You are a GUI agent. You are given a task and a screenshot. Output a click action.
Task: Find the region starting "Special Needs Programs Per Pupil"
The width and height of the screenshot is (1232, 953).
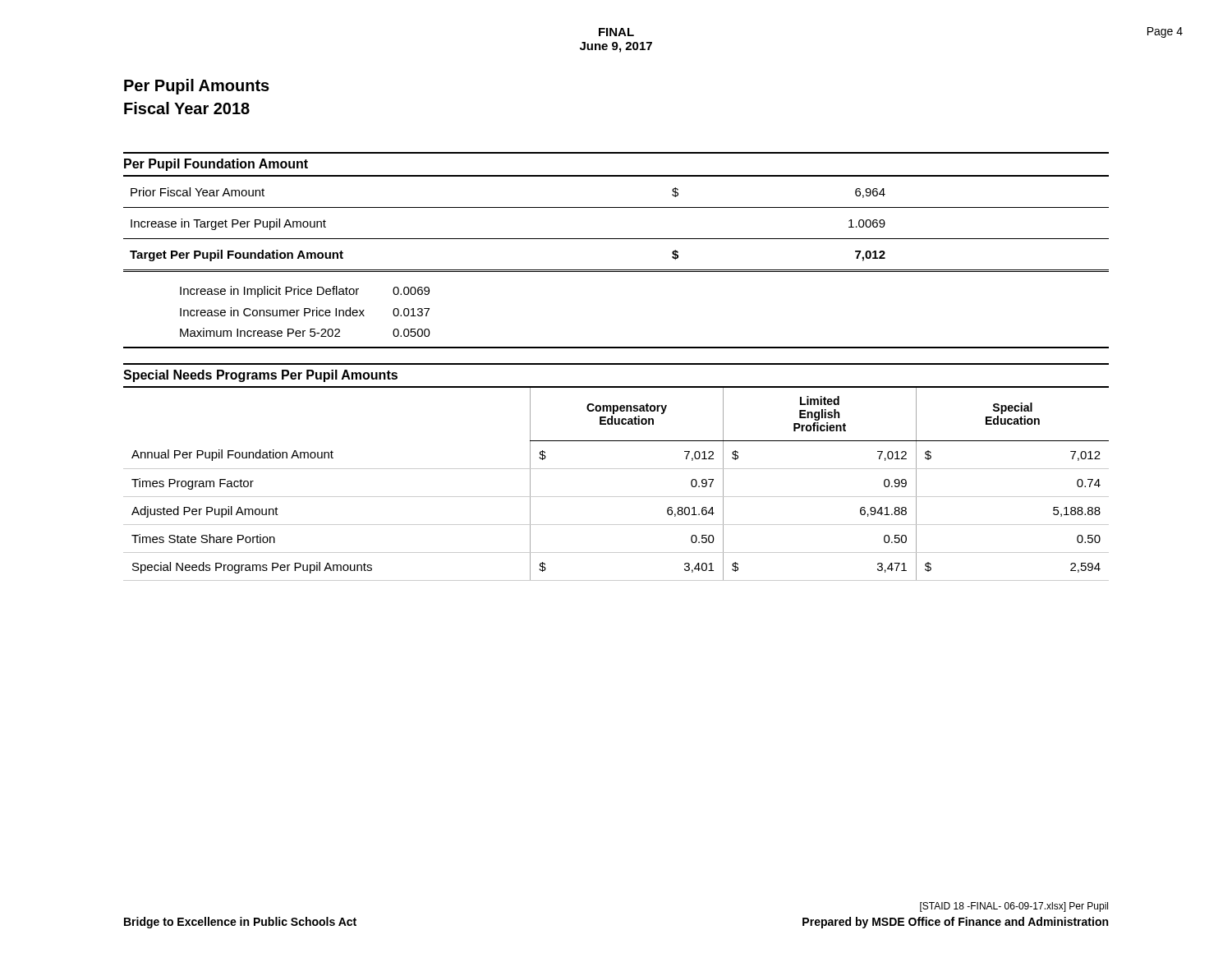[261, 375]
